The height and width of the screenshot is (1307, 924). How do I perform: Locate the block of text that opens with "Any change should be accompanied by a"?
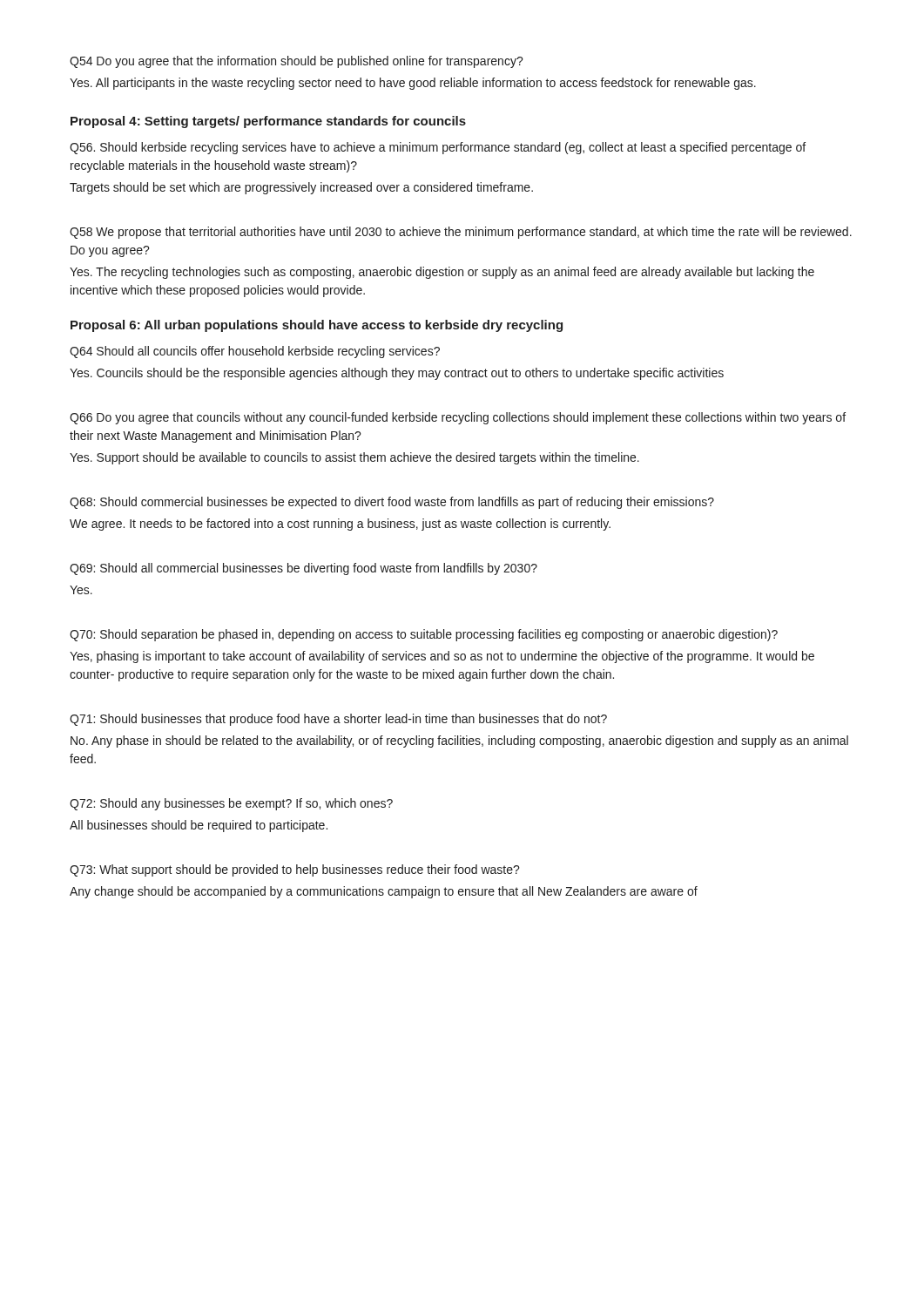pos(383,891)
